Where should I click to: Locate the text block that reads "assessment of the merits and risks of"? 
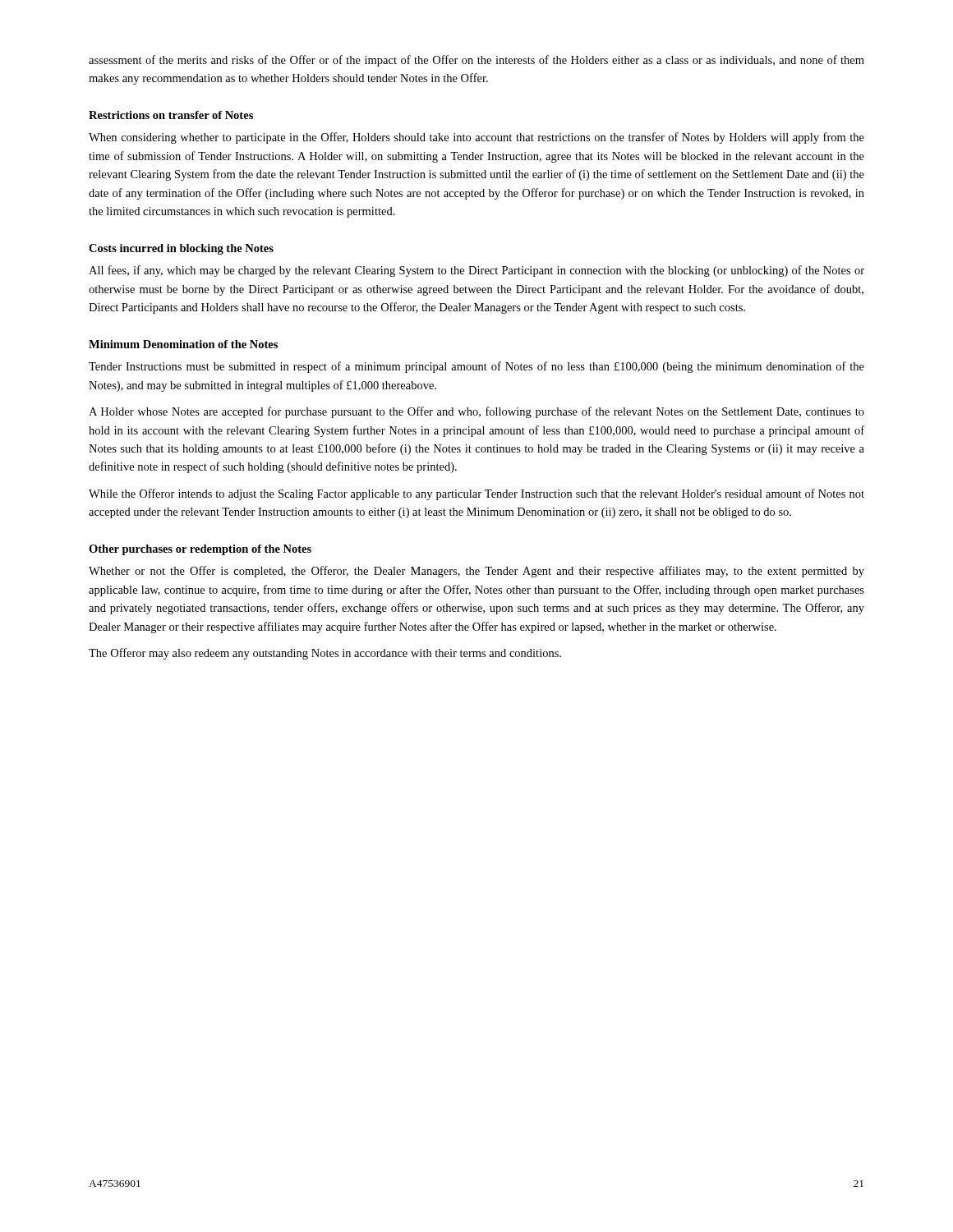coord(476,69)
